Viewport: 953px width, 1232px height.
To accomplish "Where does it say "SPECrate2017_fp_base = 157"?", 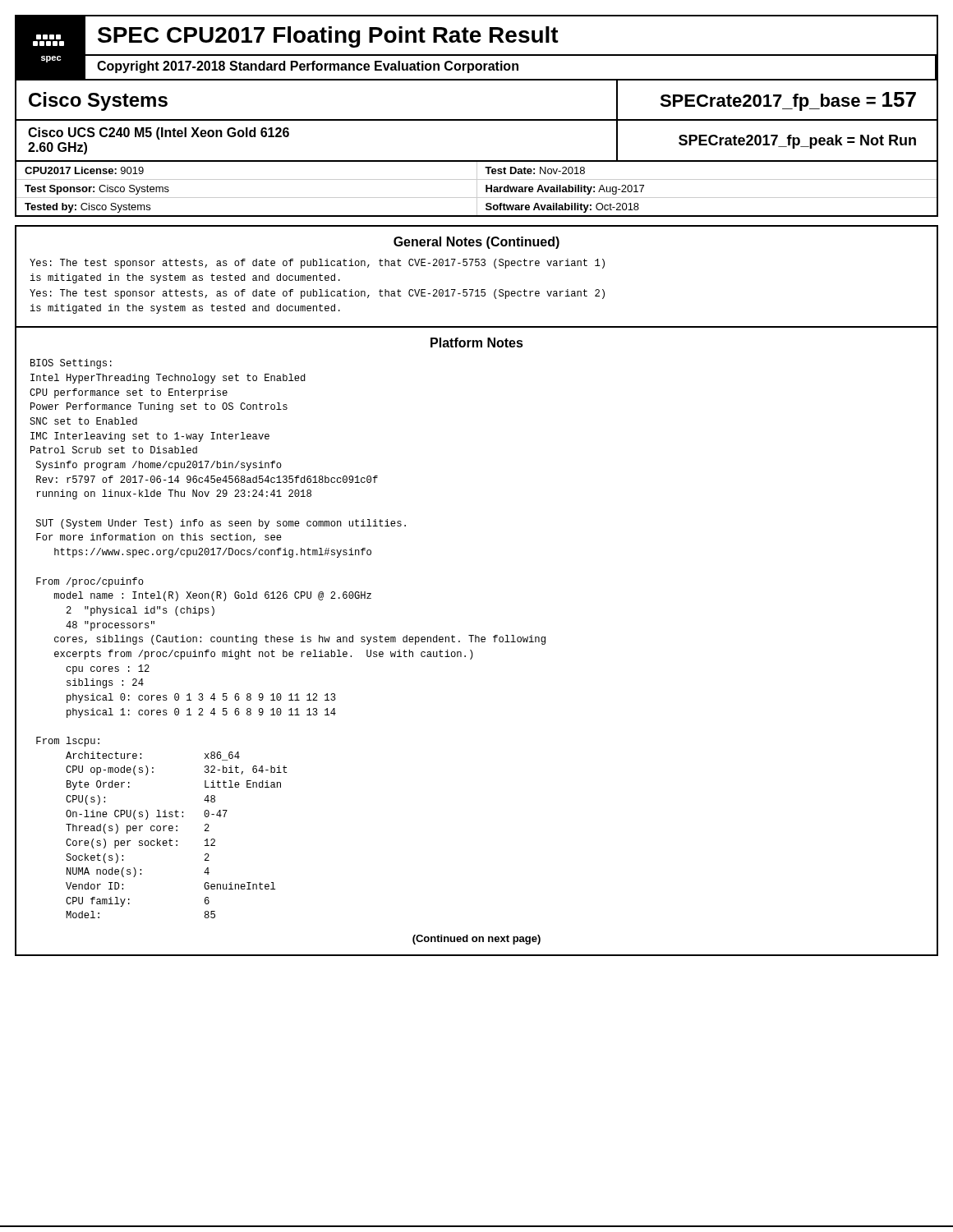I will pos(788,99).
